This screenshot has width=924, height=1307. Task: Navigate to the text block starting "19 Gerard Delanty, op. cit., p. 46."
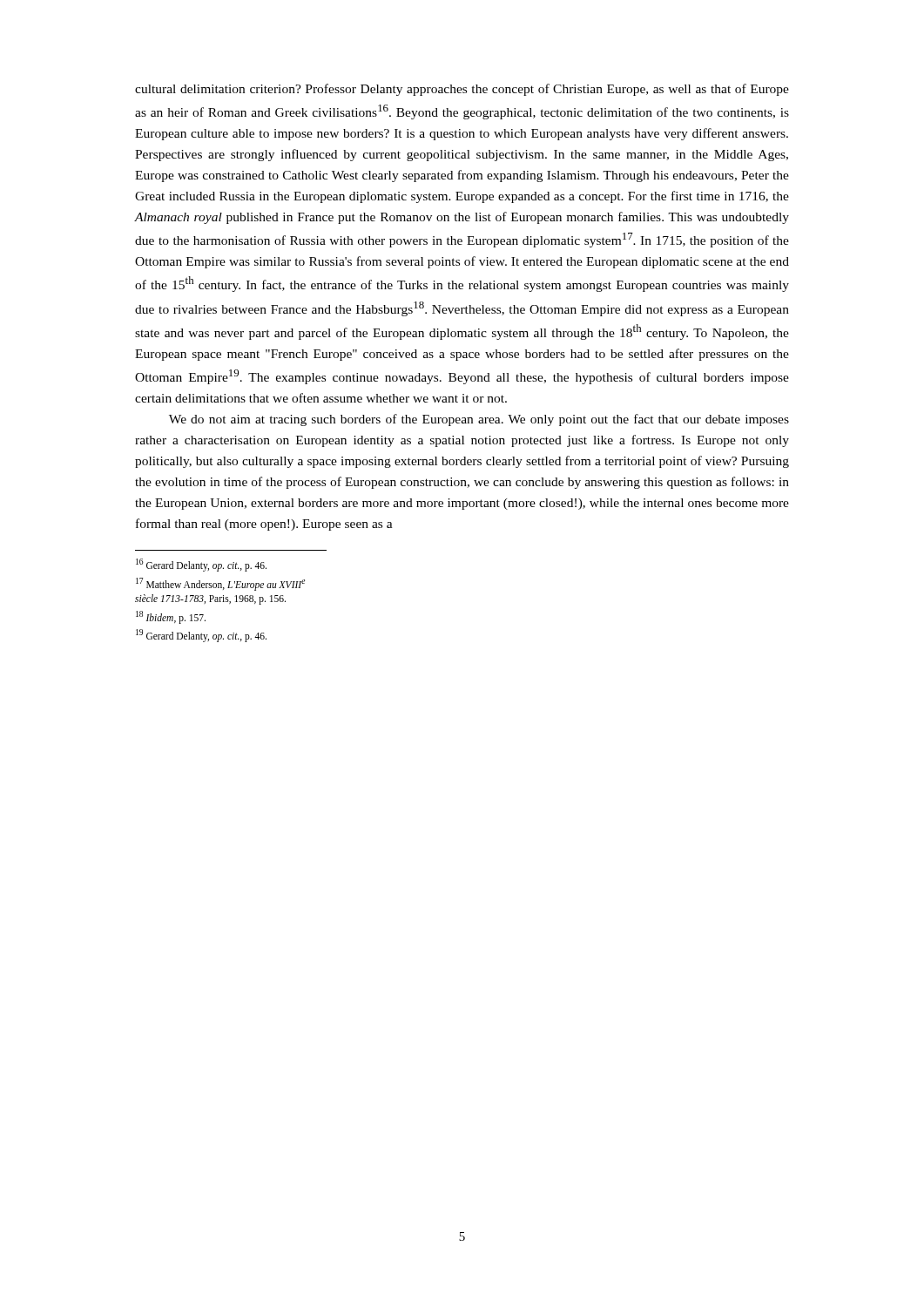click(x=201, y=635)
